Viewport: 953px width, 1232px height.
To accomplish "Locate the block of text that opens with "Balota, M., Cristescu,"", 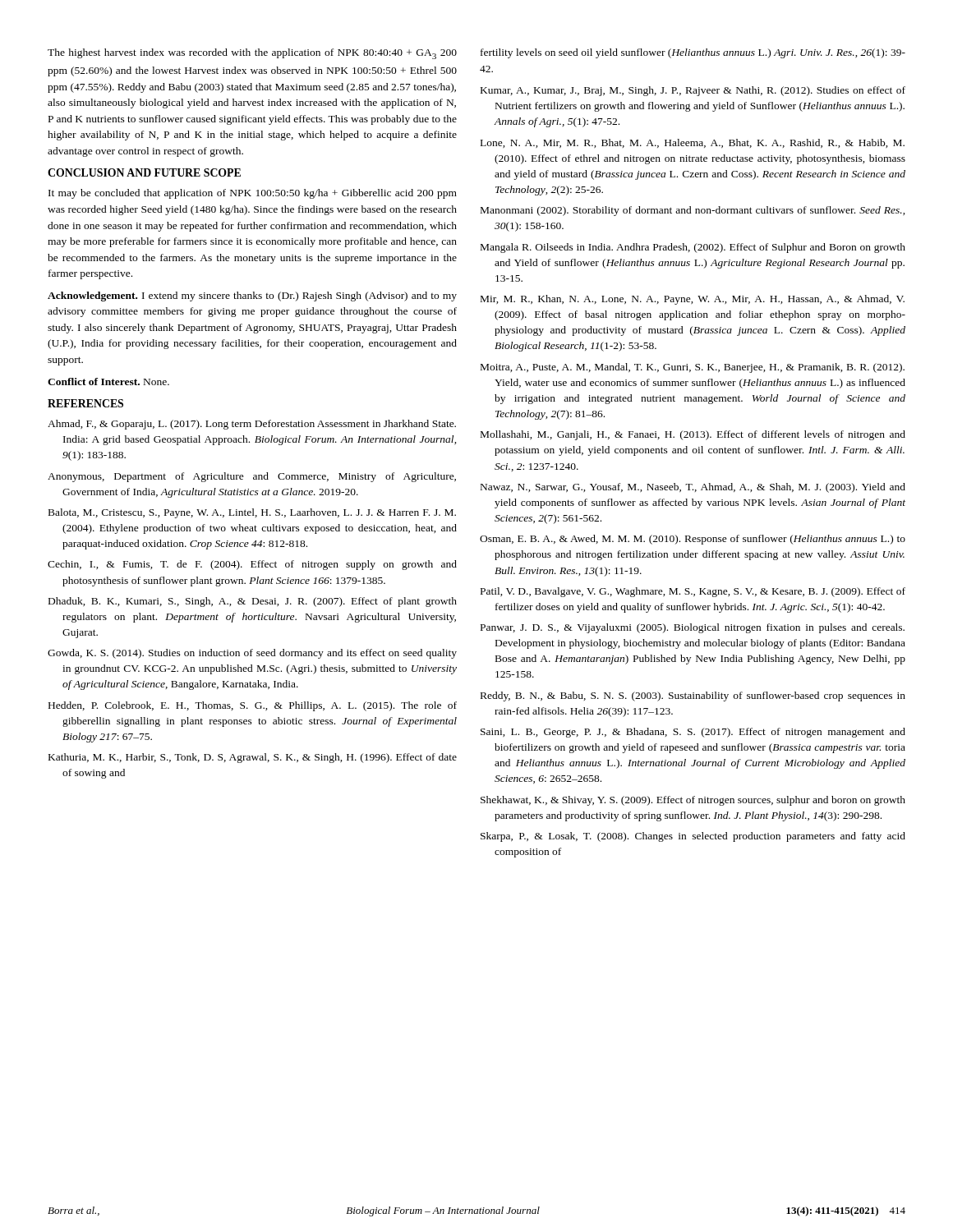I will click(252, 528).
